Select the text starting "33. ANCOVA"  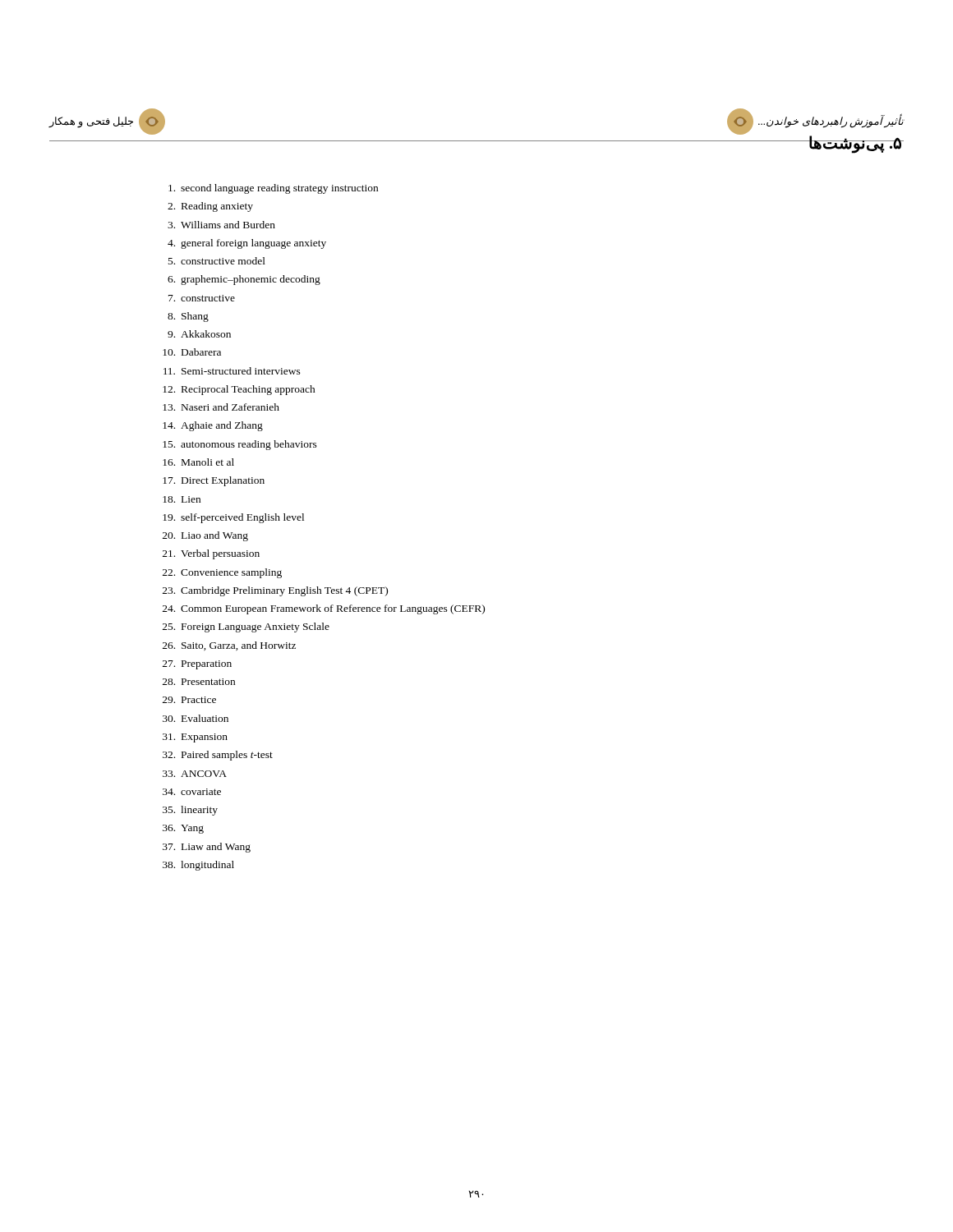(187, 773)
